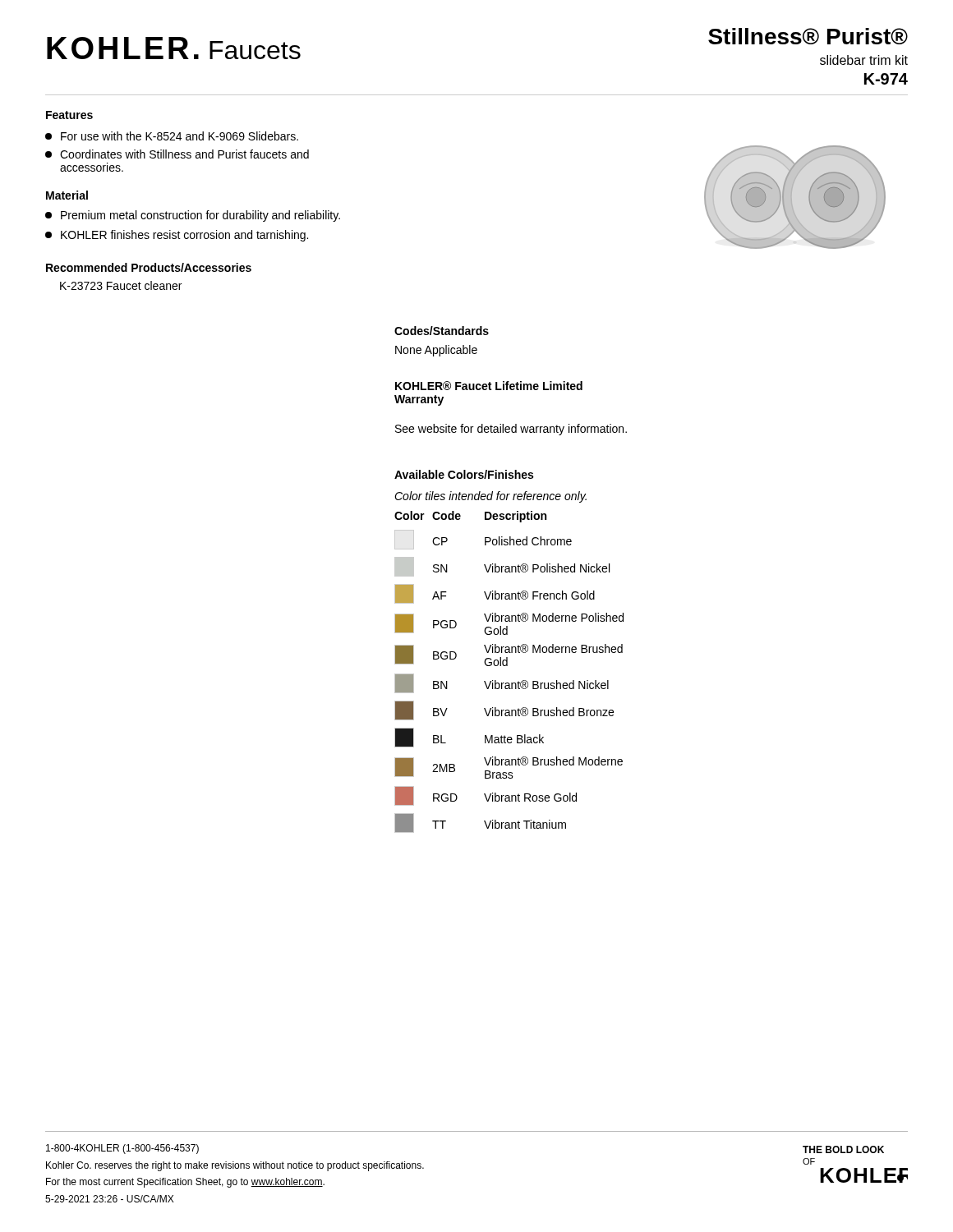
Task: Find "KOHLER® Faucet Lifetime LimitedWarranty" on this page
Action: [x=489, y=393]
